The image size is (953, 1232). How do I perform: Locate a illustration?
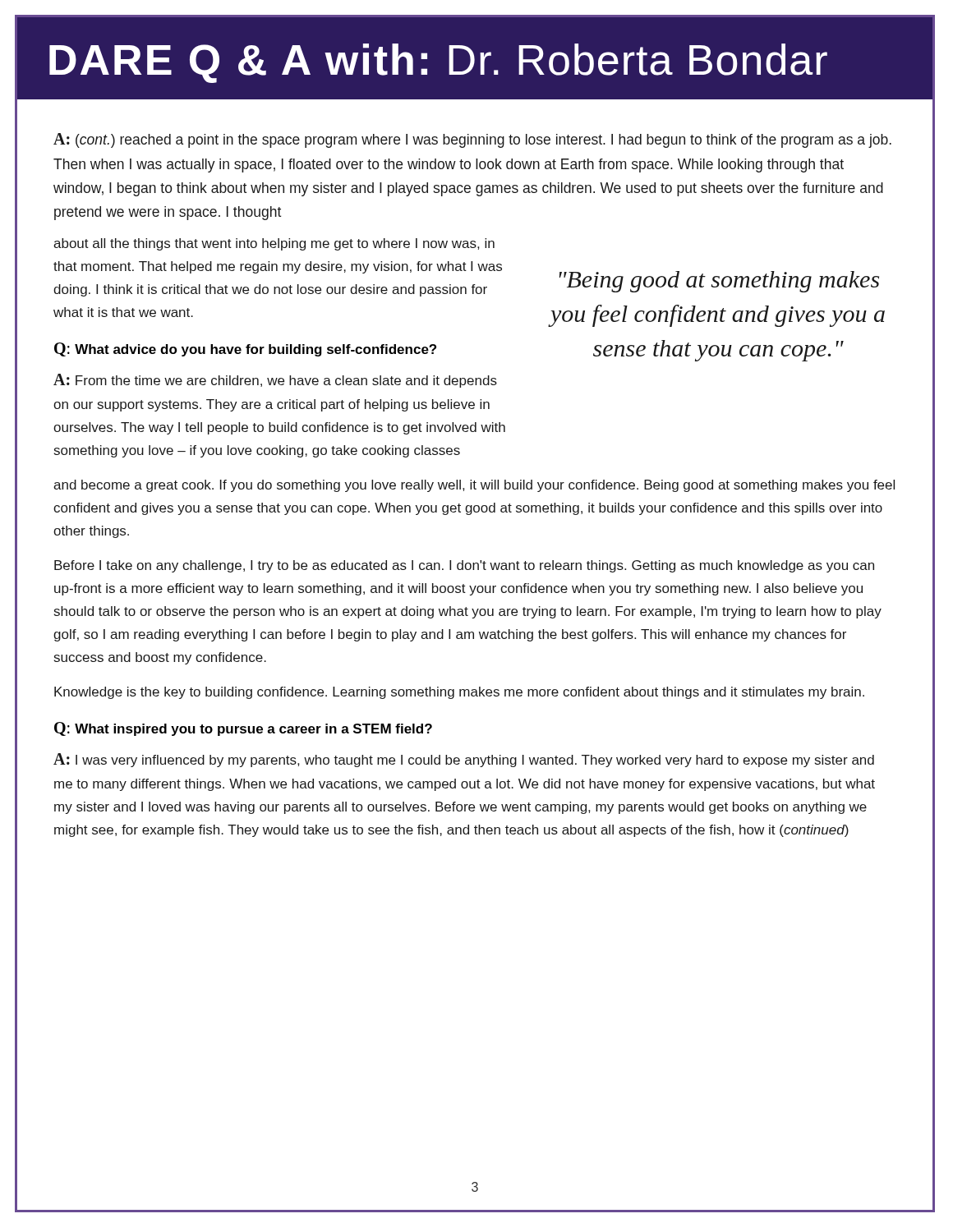pyautogui.click(x=718, y=353)
